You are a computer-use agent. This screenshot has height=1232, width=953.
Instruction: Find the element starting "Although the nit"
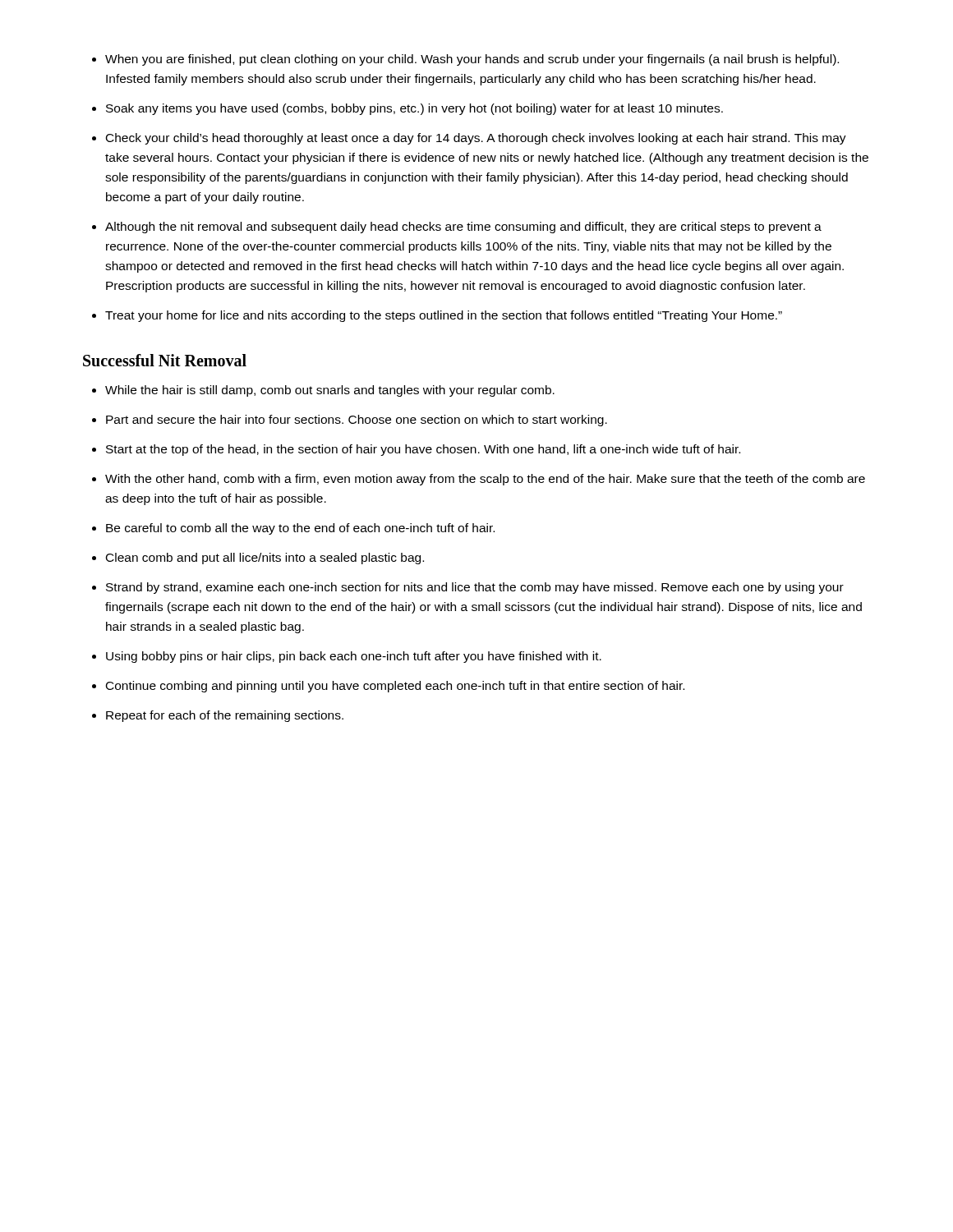[x=488, y=256]
